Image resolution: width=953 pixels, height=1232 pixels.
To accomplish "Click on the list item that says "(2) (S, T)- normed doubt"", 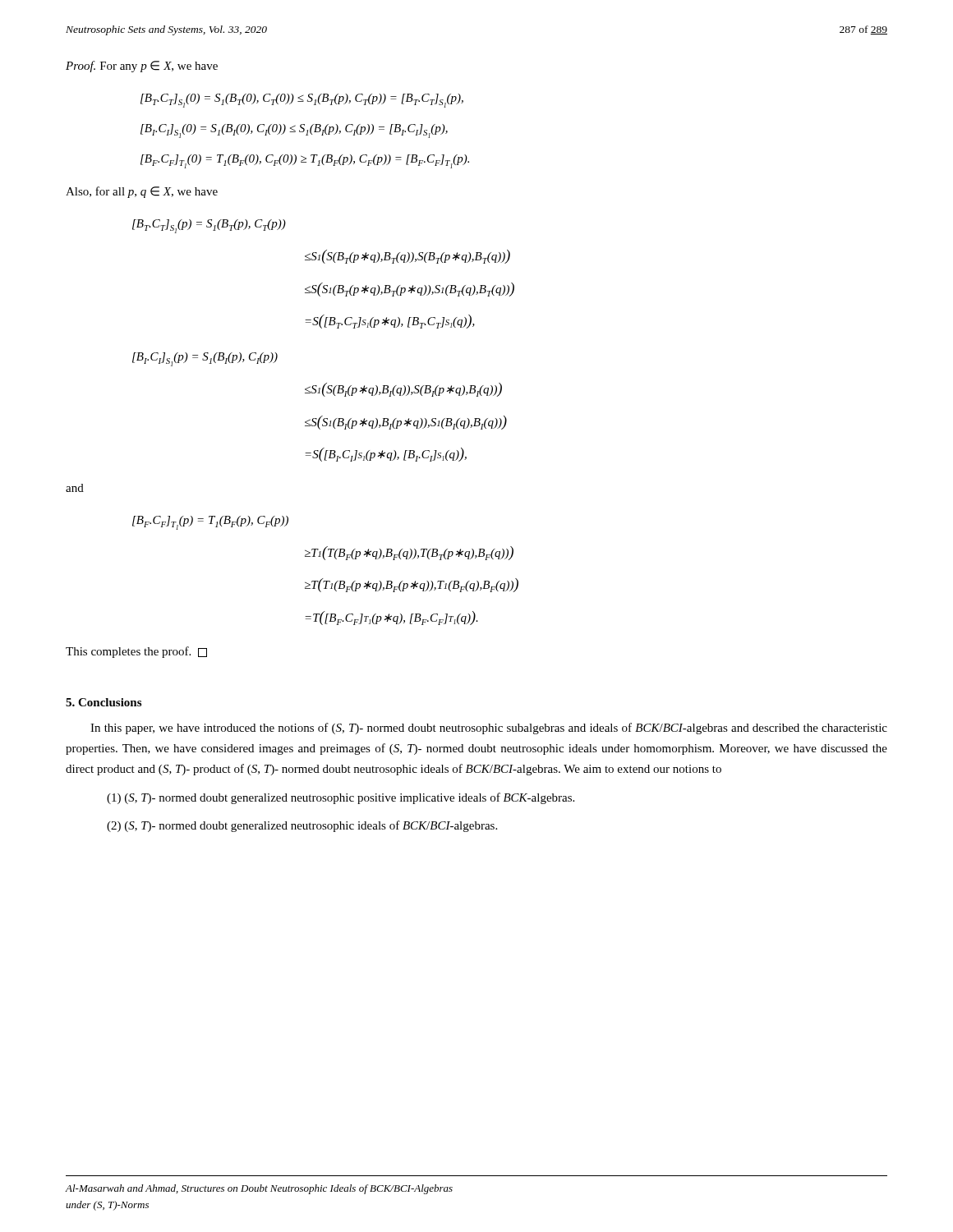I will 302,826.
